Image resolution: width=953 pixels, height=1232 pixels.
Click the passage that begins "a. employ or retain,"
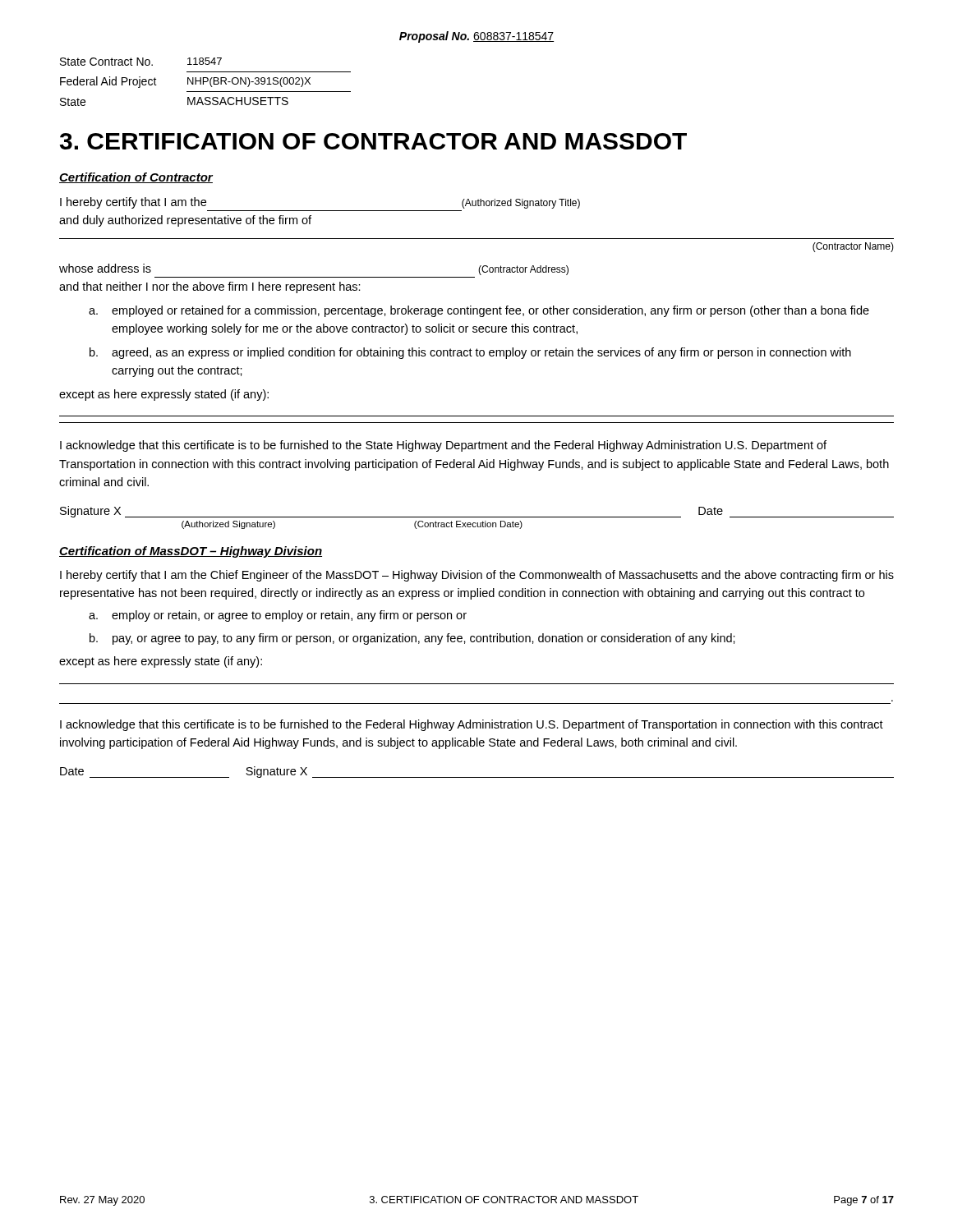[x=278, y=615]
